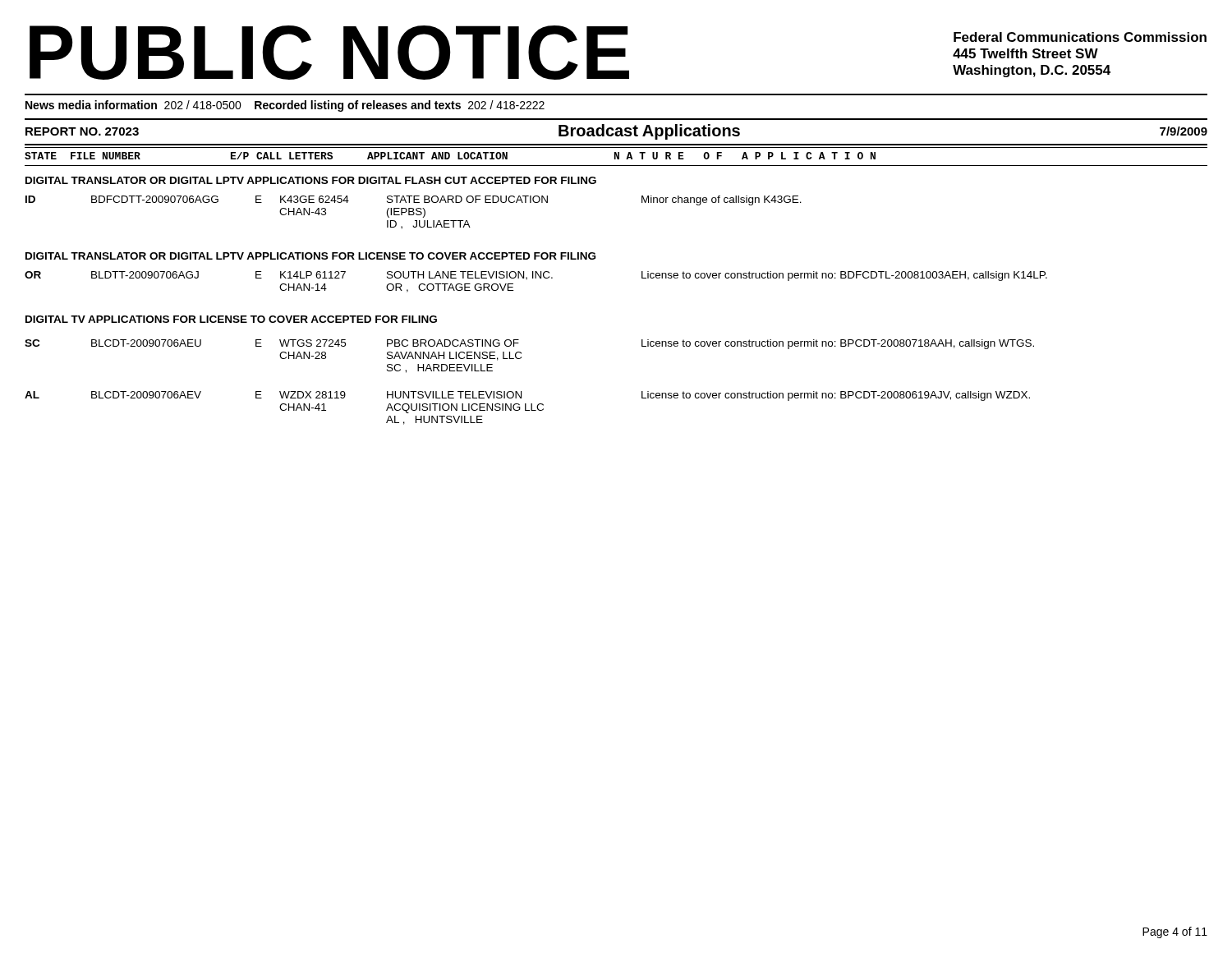
Task: Click on the text block that says "OR BLDTT-20090706AGJ E"
Action: click(536, 276)
